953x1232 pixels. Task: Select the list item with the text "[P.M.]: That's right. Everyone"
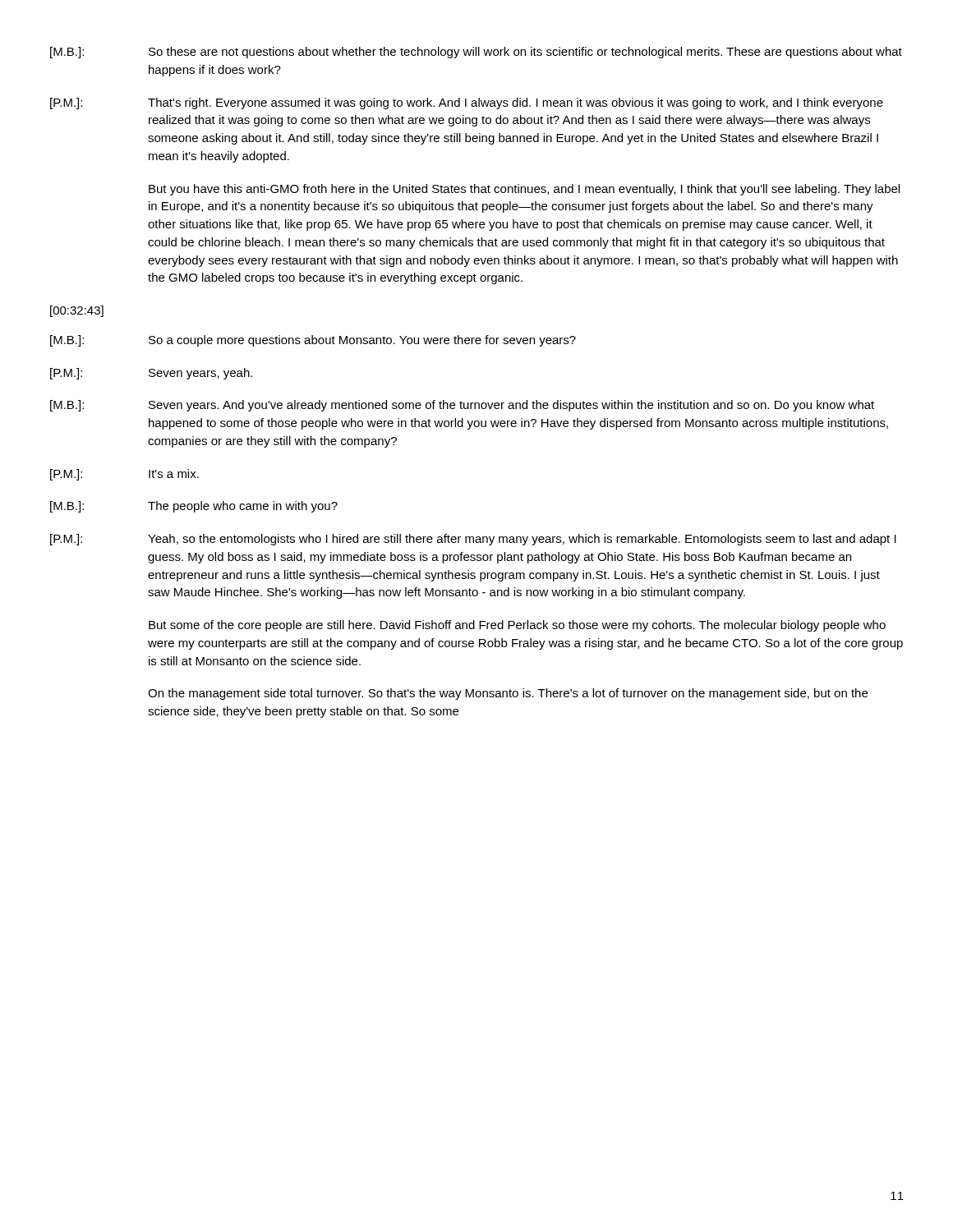[x=476, y=129]
